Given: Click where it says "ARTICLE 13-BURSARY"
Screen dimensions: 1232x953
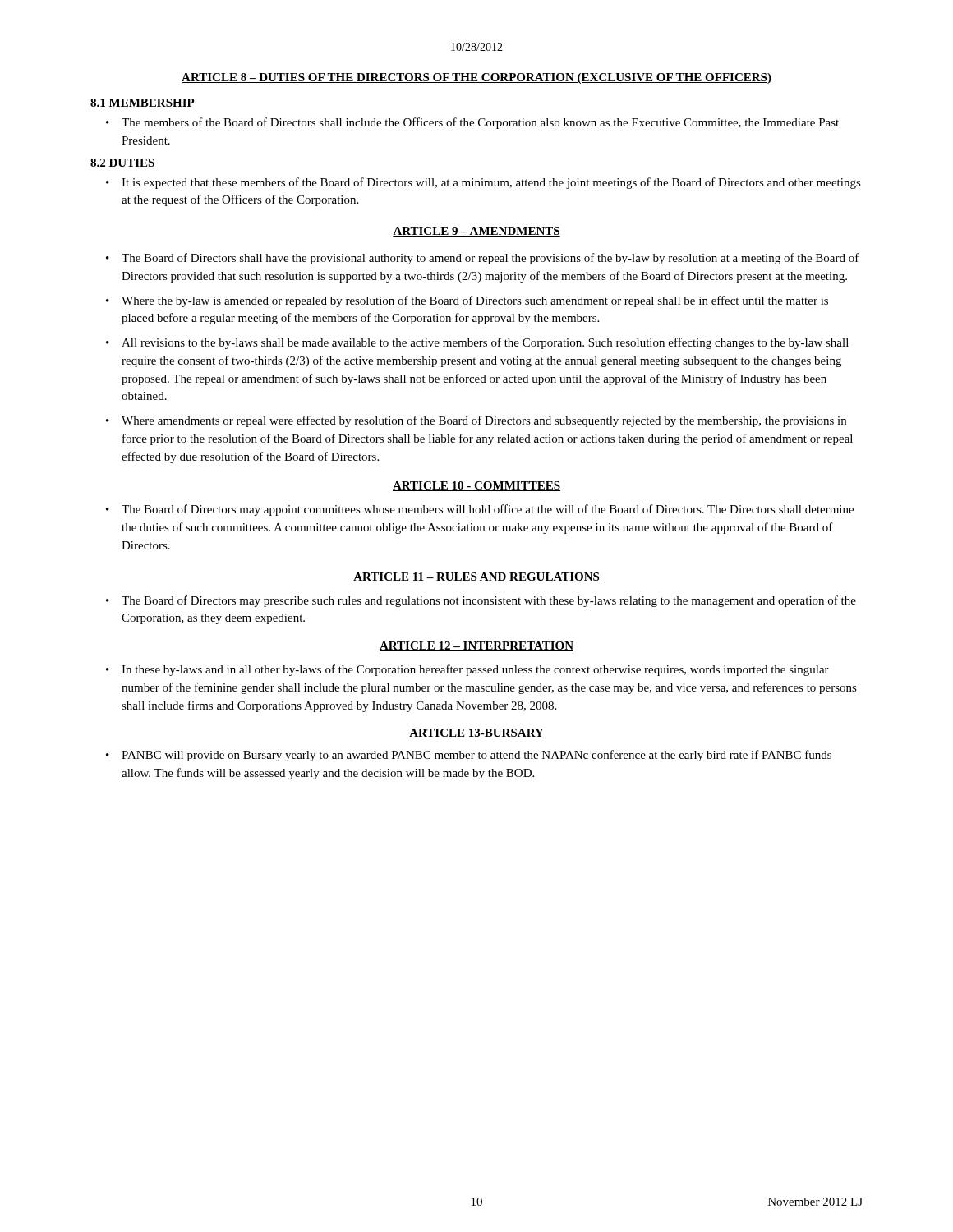Looking at the screenshot, I should [476, 733].
